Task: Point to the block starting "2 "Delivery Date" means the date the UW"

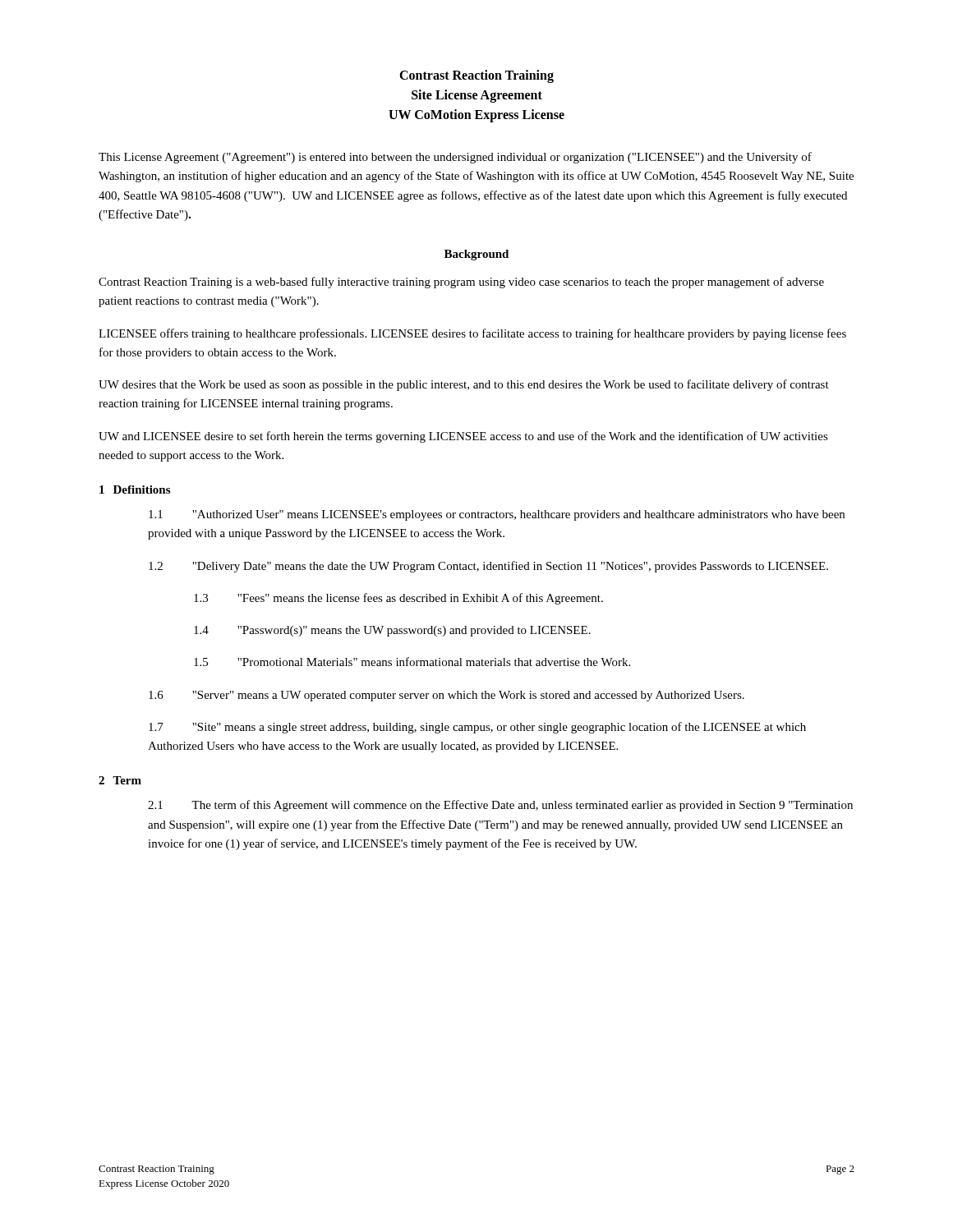Action: click(x=488, y=566)
